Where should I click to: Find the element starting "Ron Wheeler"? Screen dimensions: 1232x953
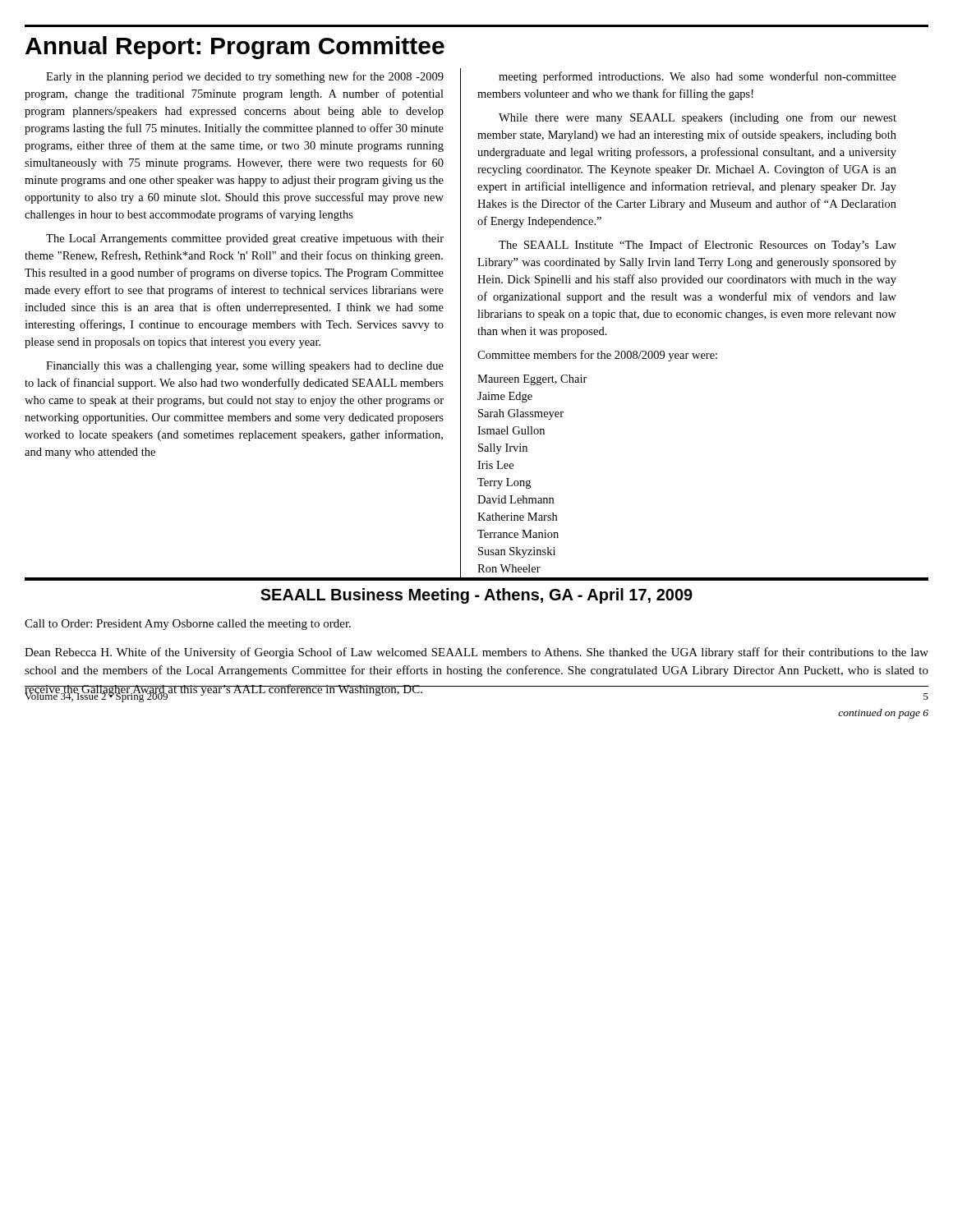coord(687,569)
